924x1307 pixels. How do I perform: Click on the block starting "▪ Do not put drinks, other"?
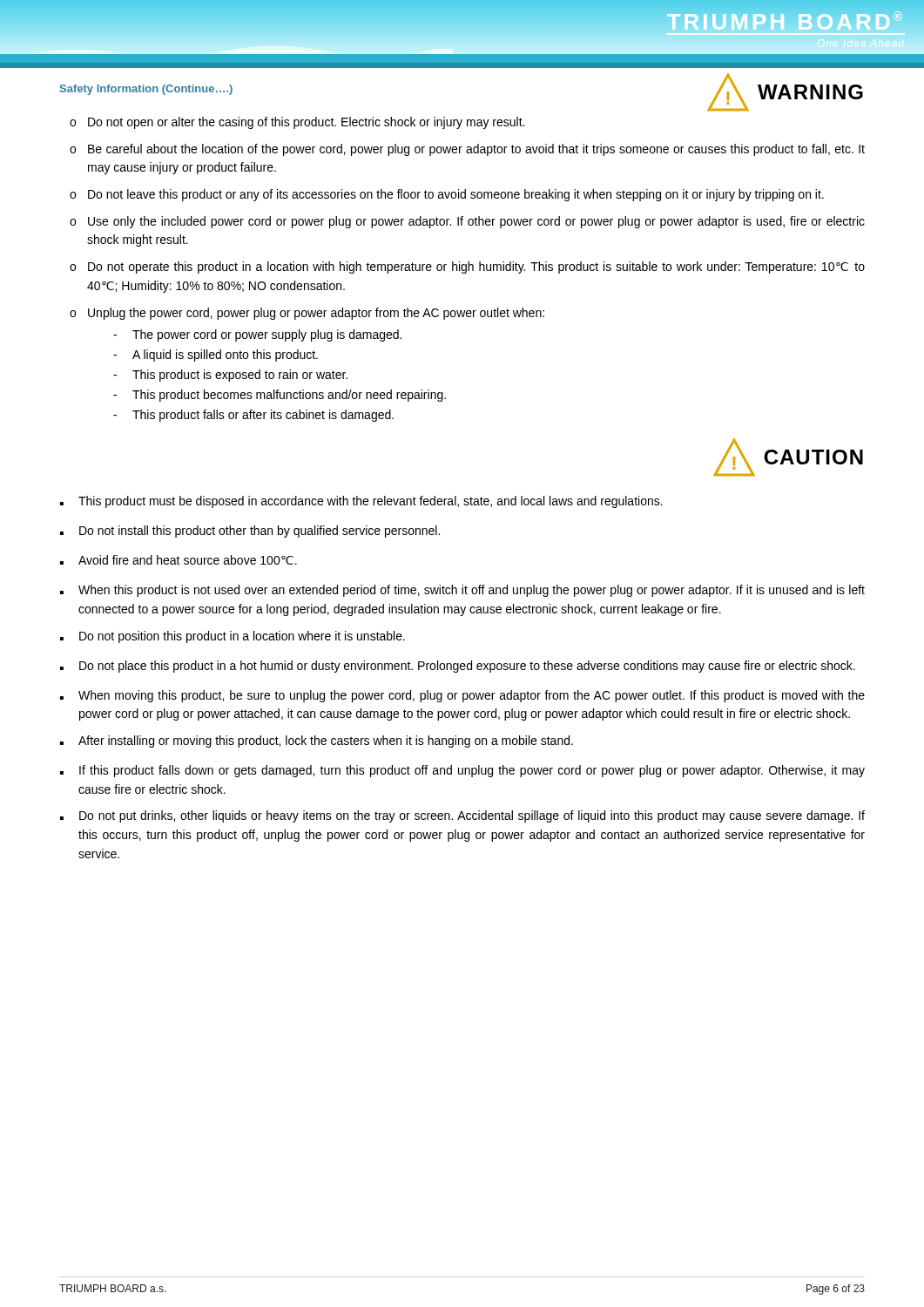(462, 835)
